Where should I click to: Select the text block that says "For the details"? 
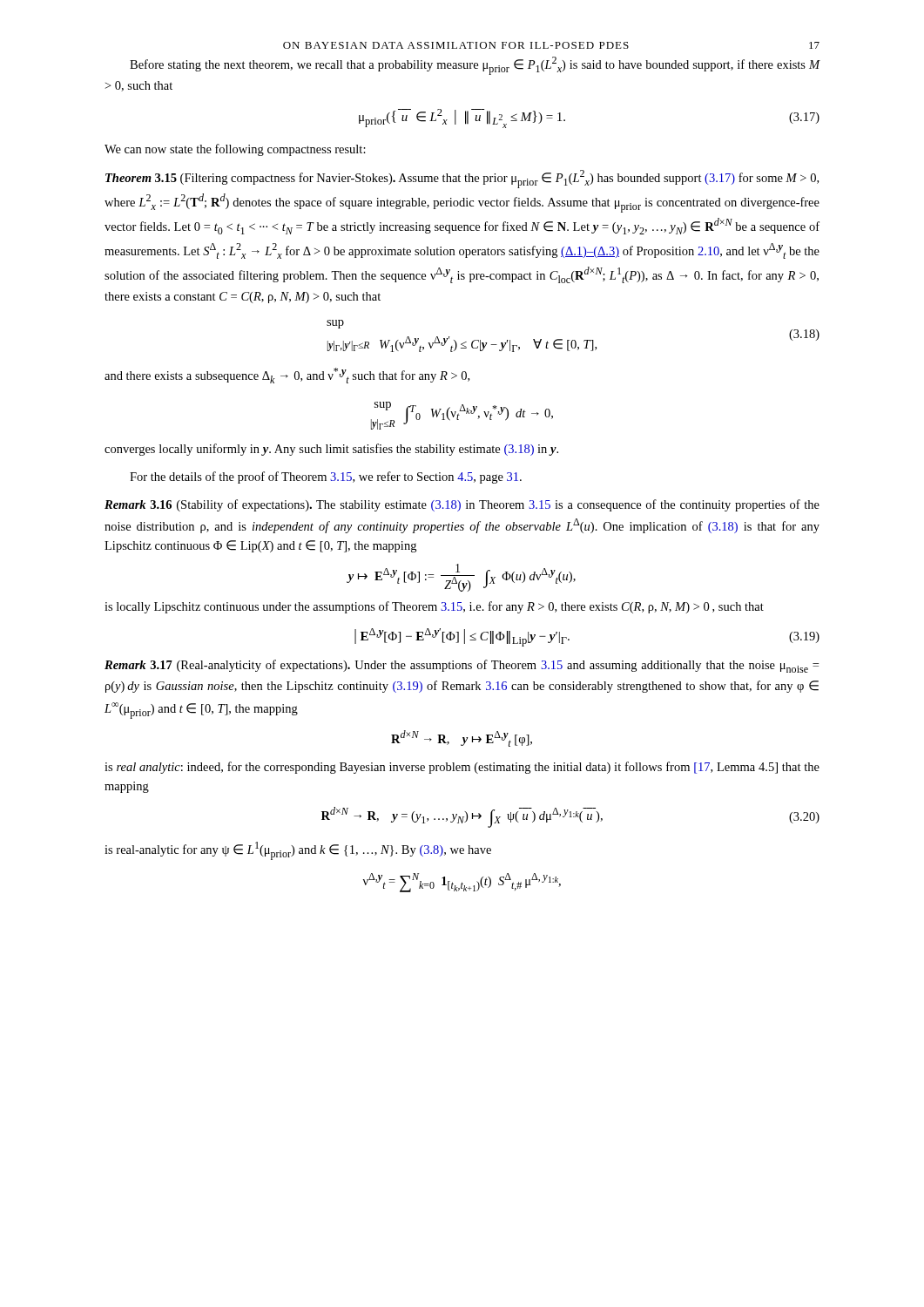tap(462, 477)
